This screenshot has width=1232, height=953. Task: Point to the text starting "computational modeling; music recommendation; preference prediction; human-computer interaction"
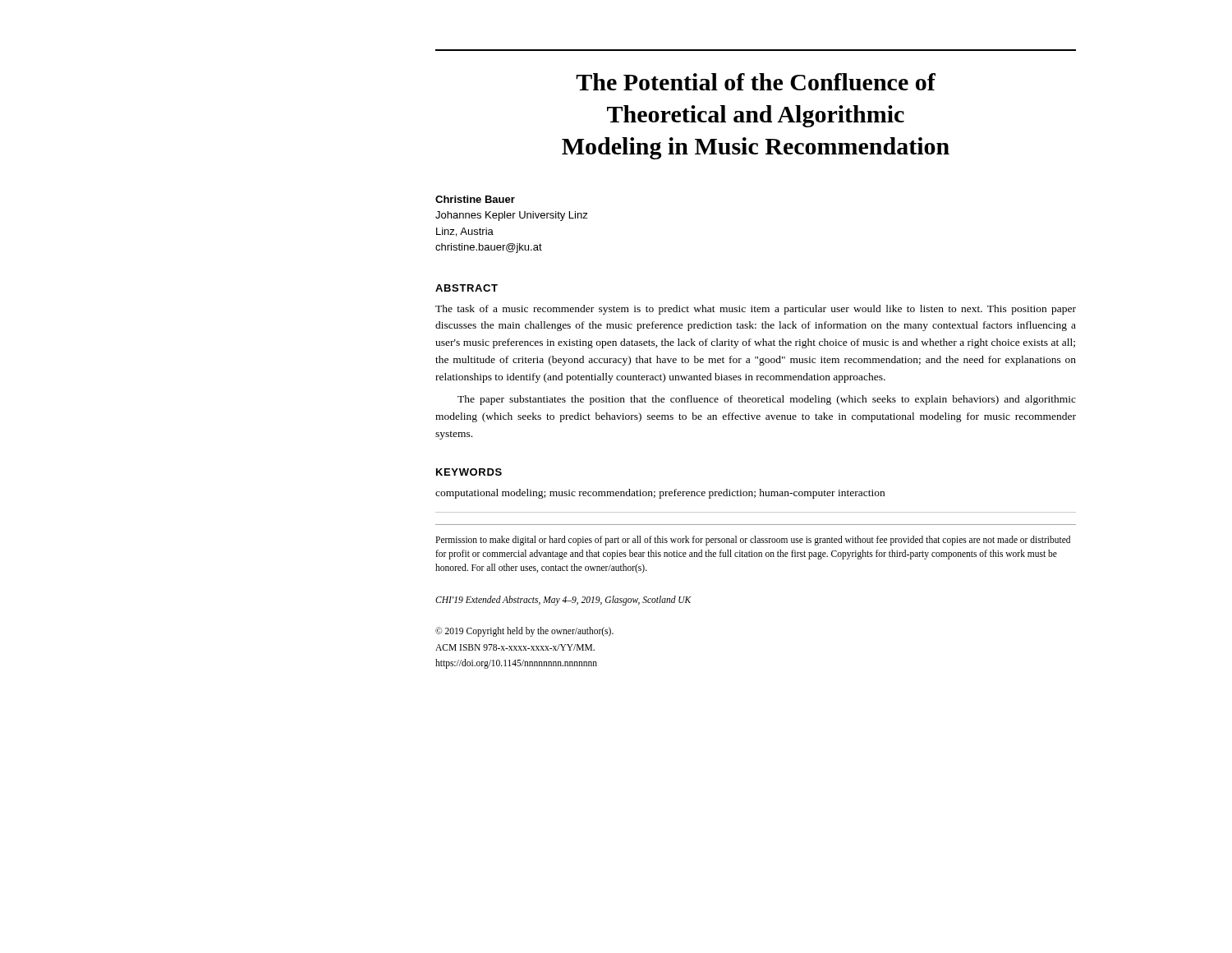pyautogui.click(x=660, y=492)
